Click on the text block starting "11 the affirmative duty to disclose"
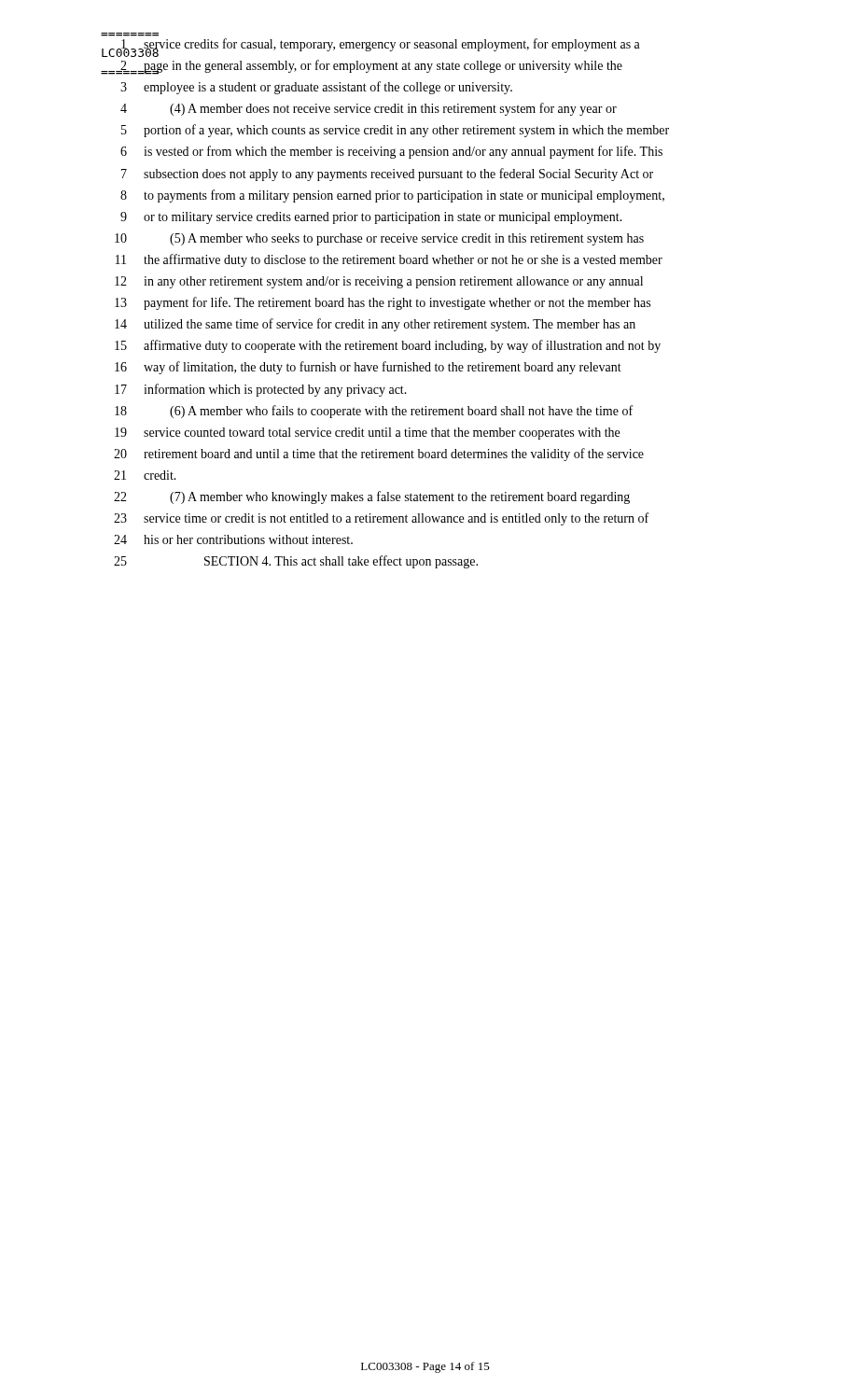The image size is (850, 1400). click(x=442, y=260)
